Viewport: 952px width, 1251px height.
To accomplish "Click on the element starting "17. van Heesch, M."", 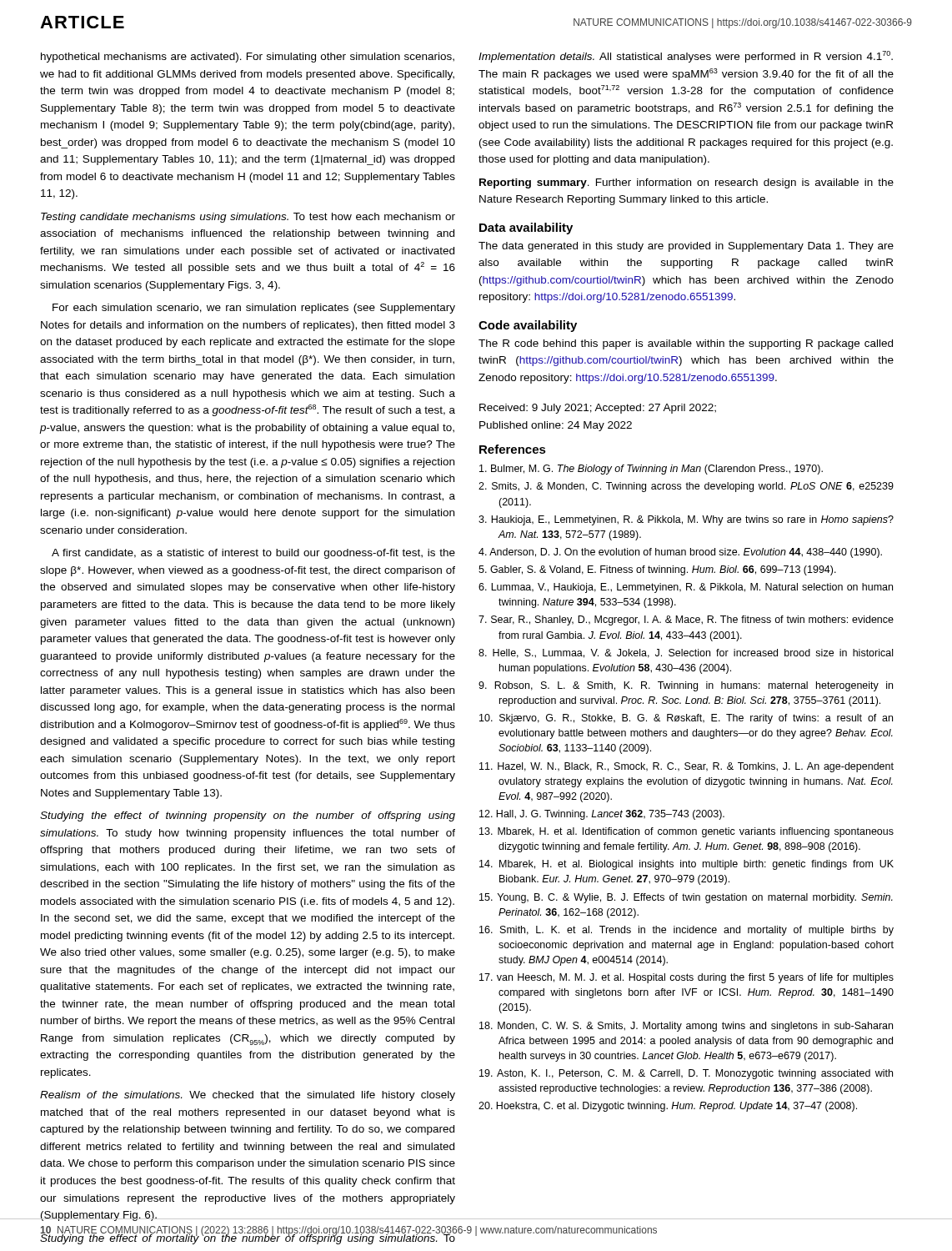I will [x=686, y=993].
